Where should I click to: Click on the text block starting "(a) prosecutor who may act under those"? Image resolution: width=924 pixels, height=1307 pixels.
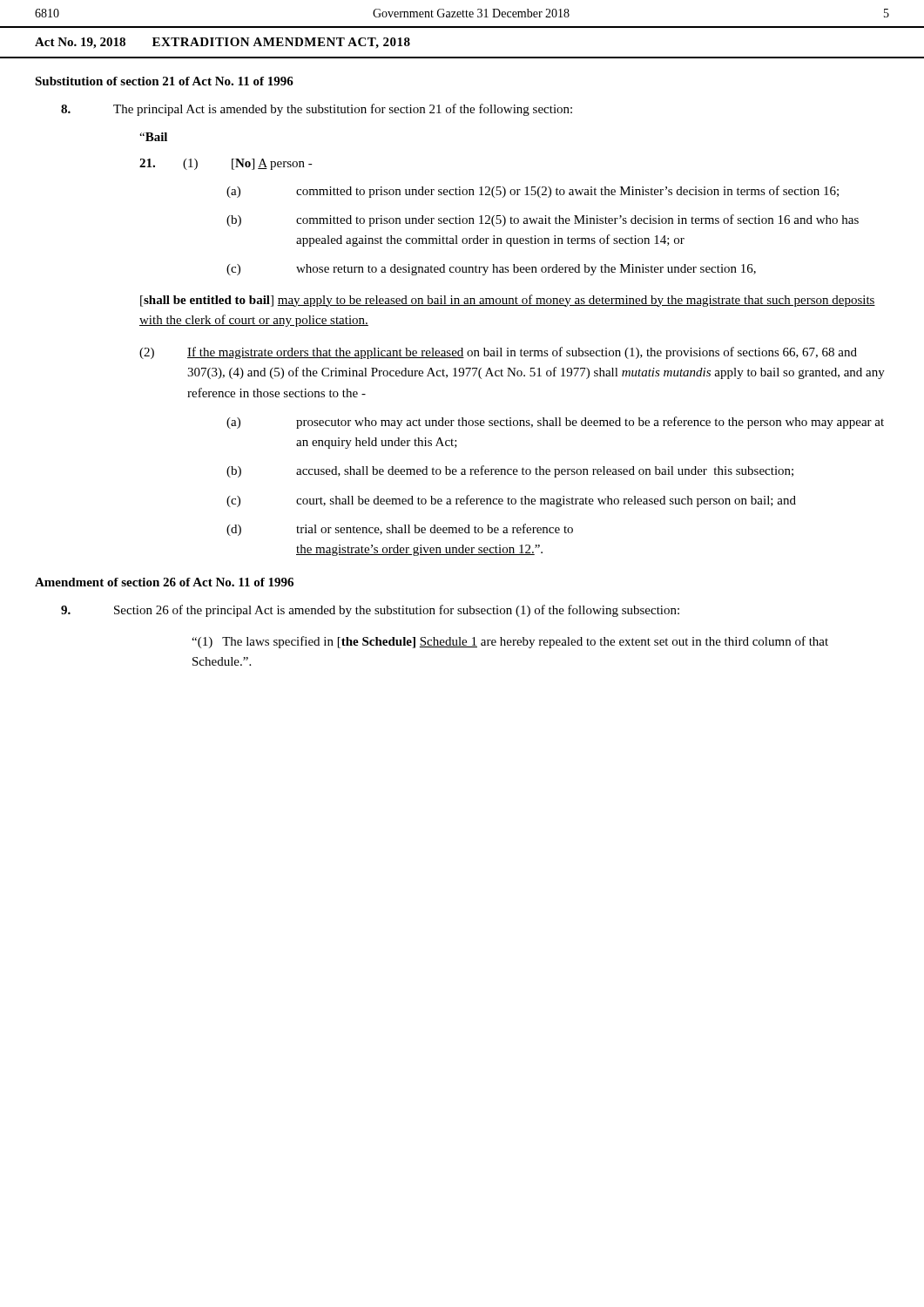tap(558, 432)
